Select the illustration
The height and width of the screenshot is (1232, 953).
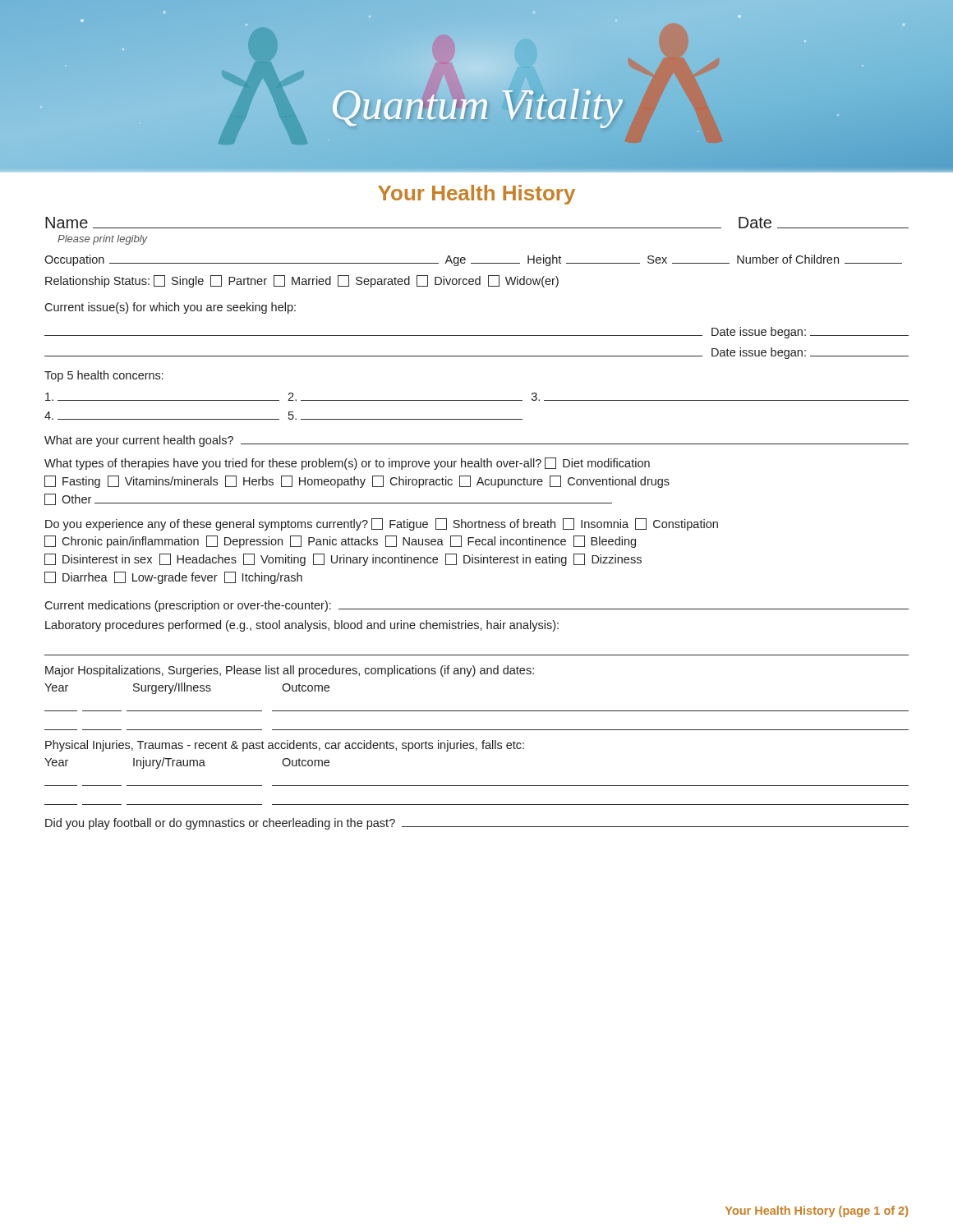pos(476,86)
